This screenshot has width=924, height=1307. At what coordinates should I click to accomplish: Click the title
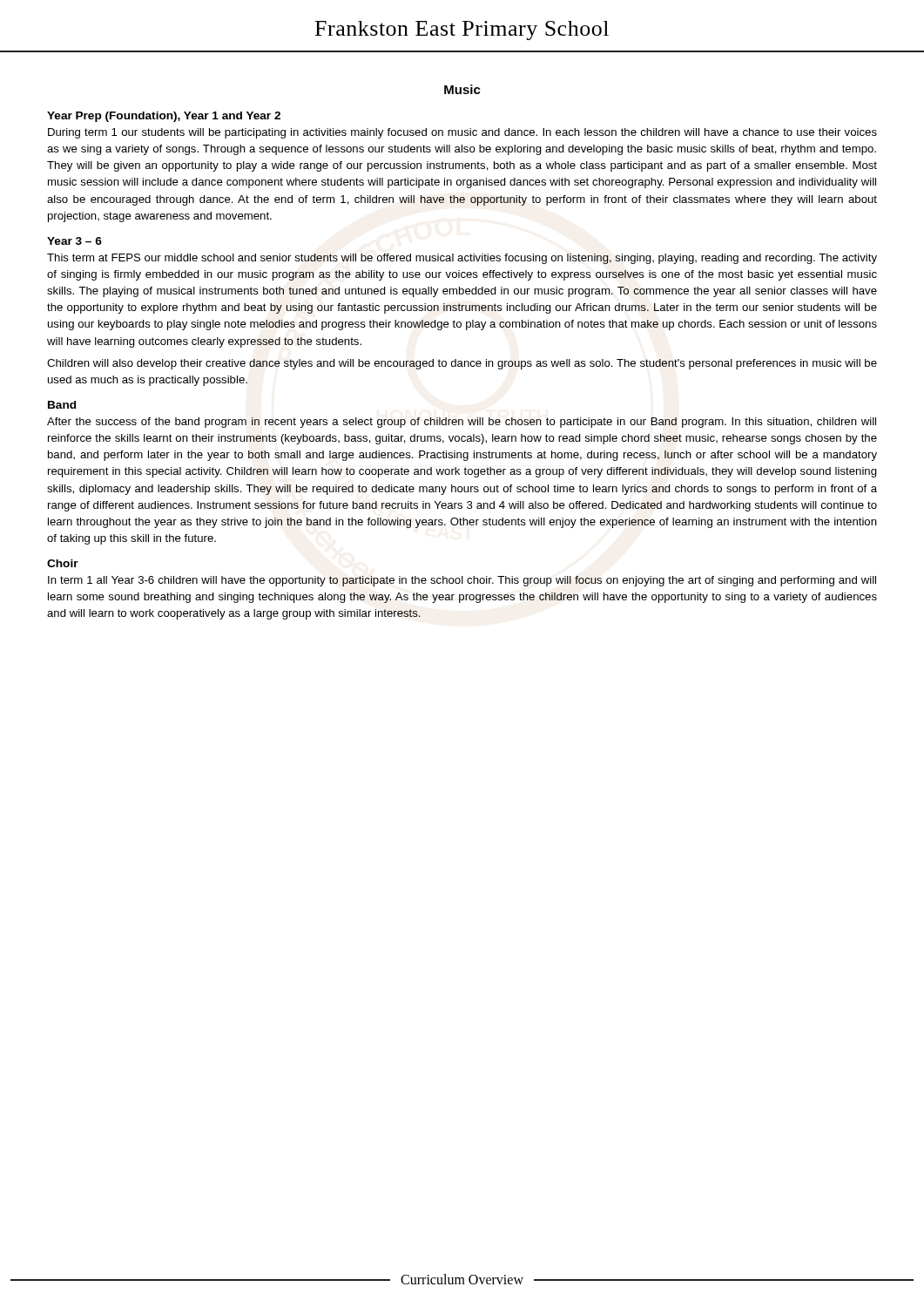tap(462, 89)
